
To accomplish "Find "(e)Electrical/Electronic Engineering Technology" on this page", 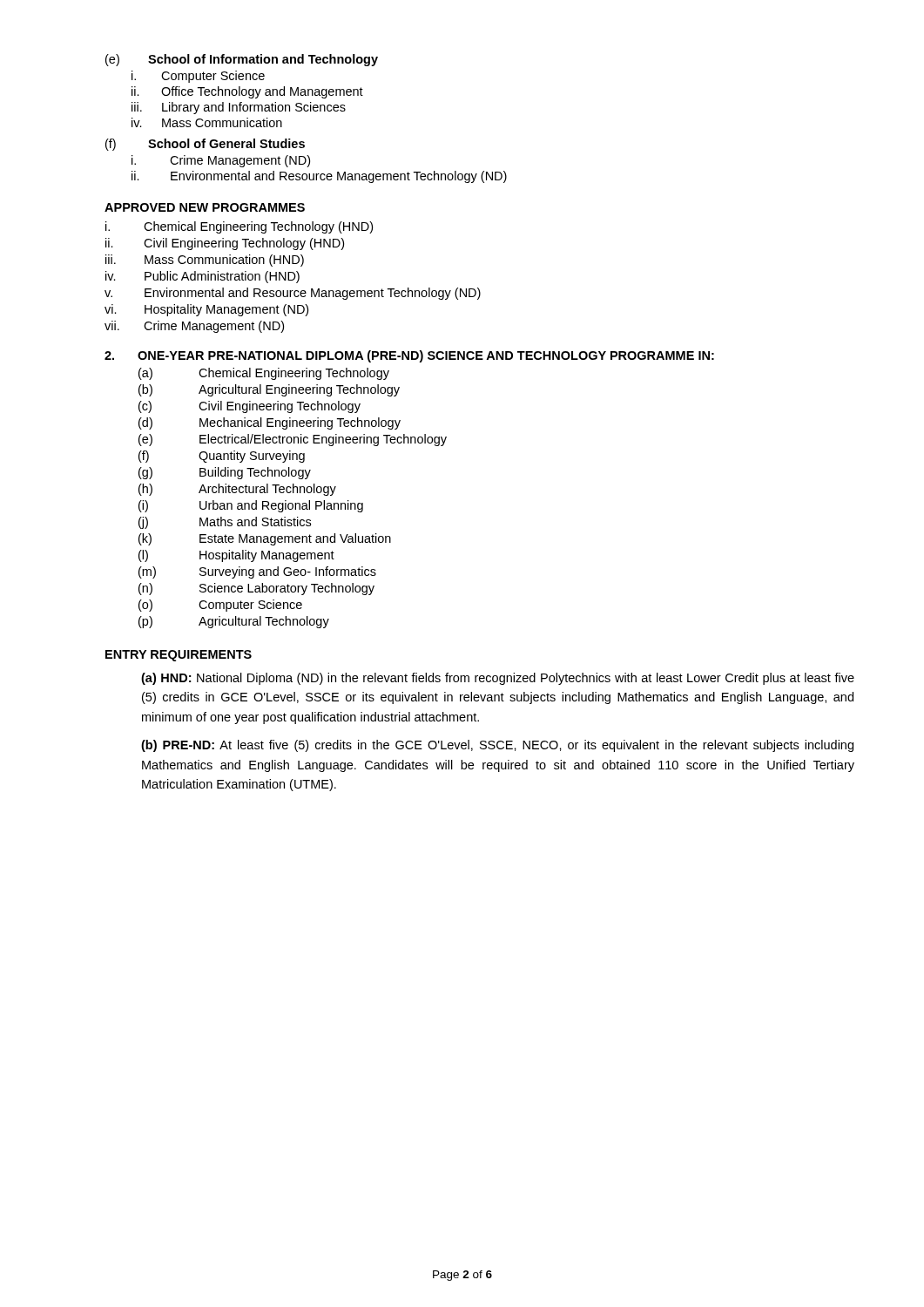I will (276, 439).
